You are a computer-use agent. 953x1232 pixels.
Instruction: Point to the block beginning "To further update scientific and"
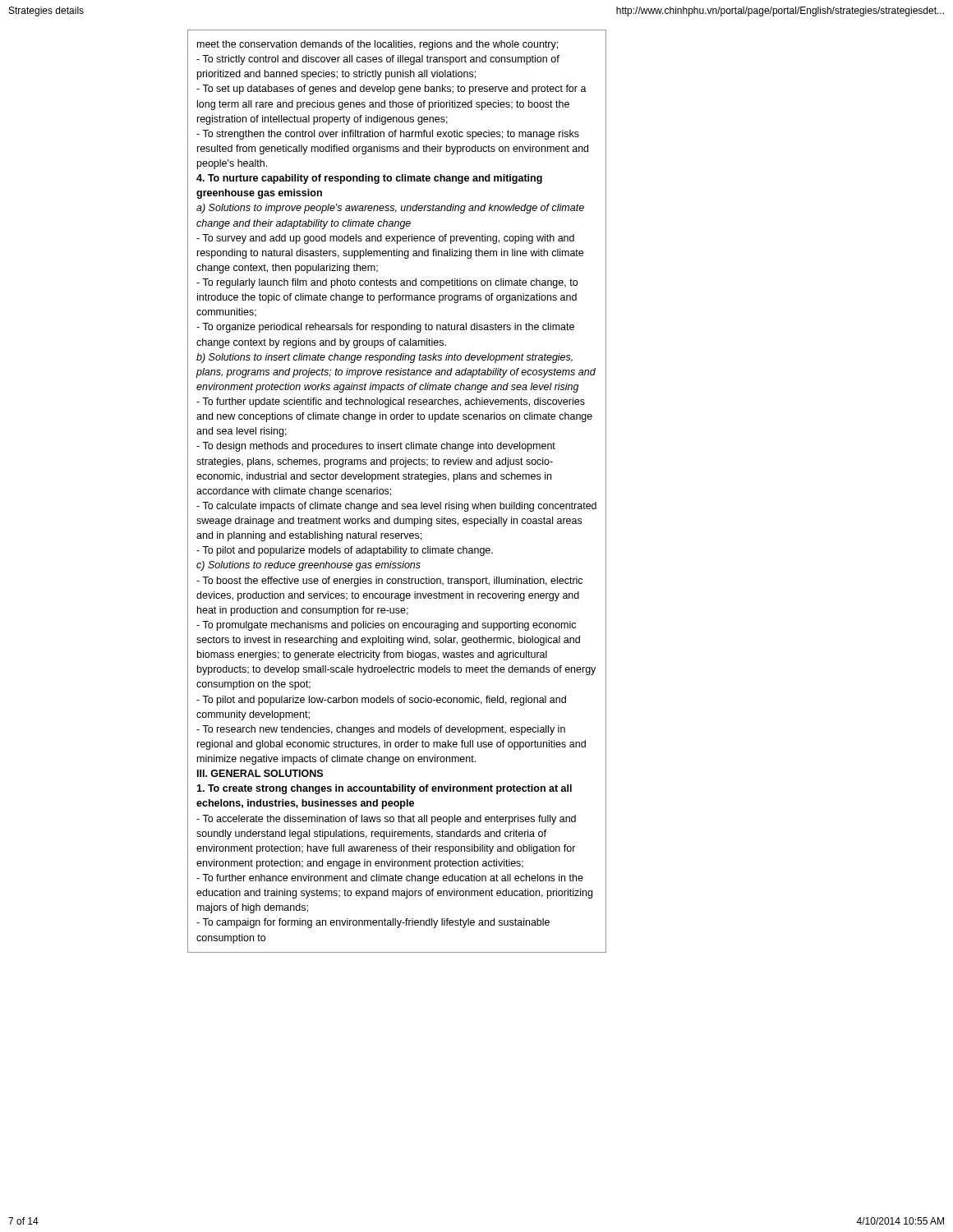click(x=397, y=417)
